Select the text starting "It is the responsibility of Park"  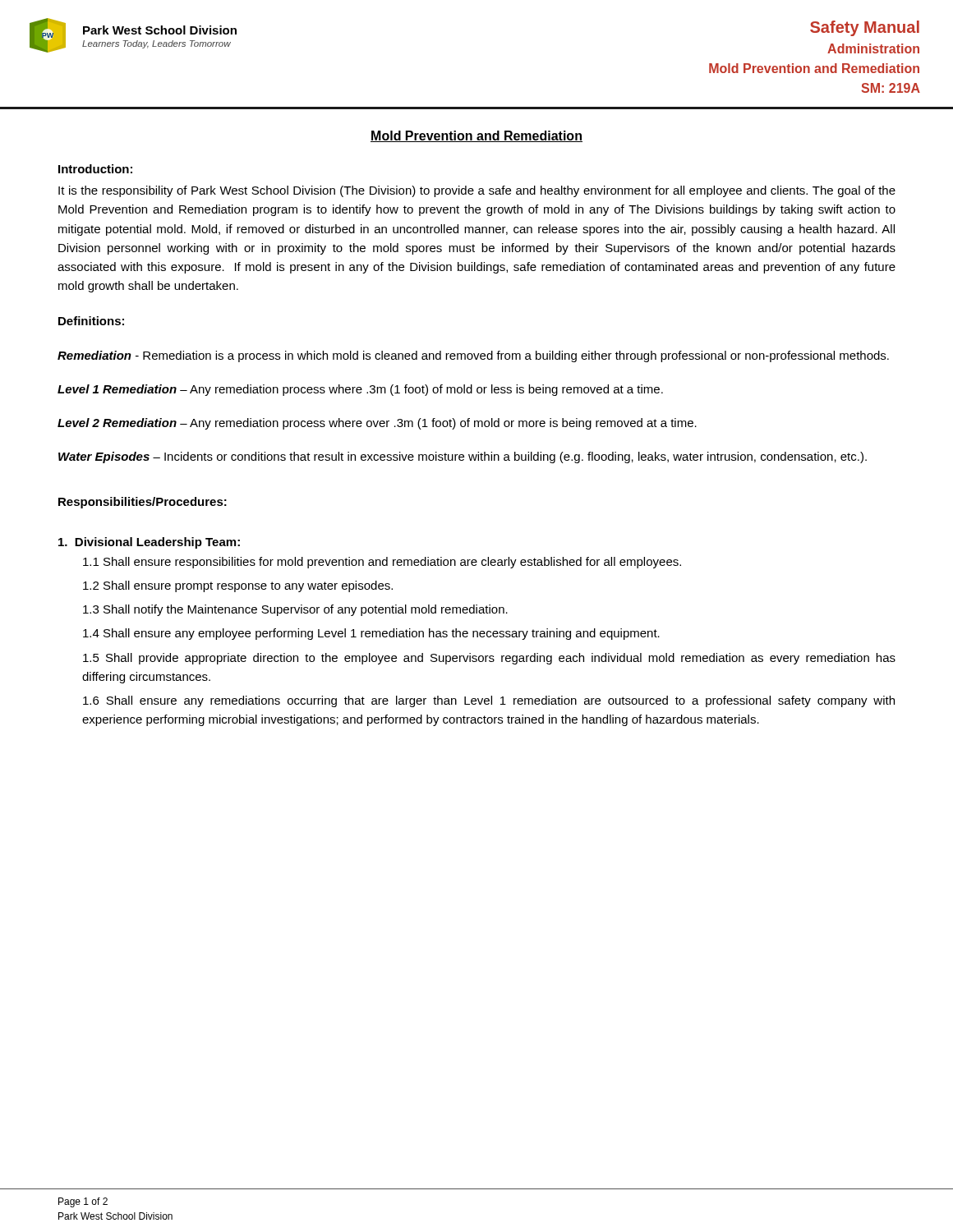(x=476, y=238)
